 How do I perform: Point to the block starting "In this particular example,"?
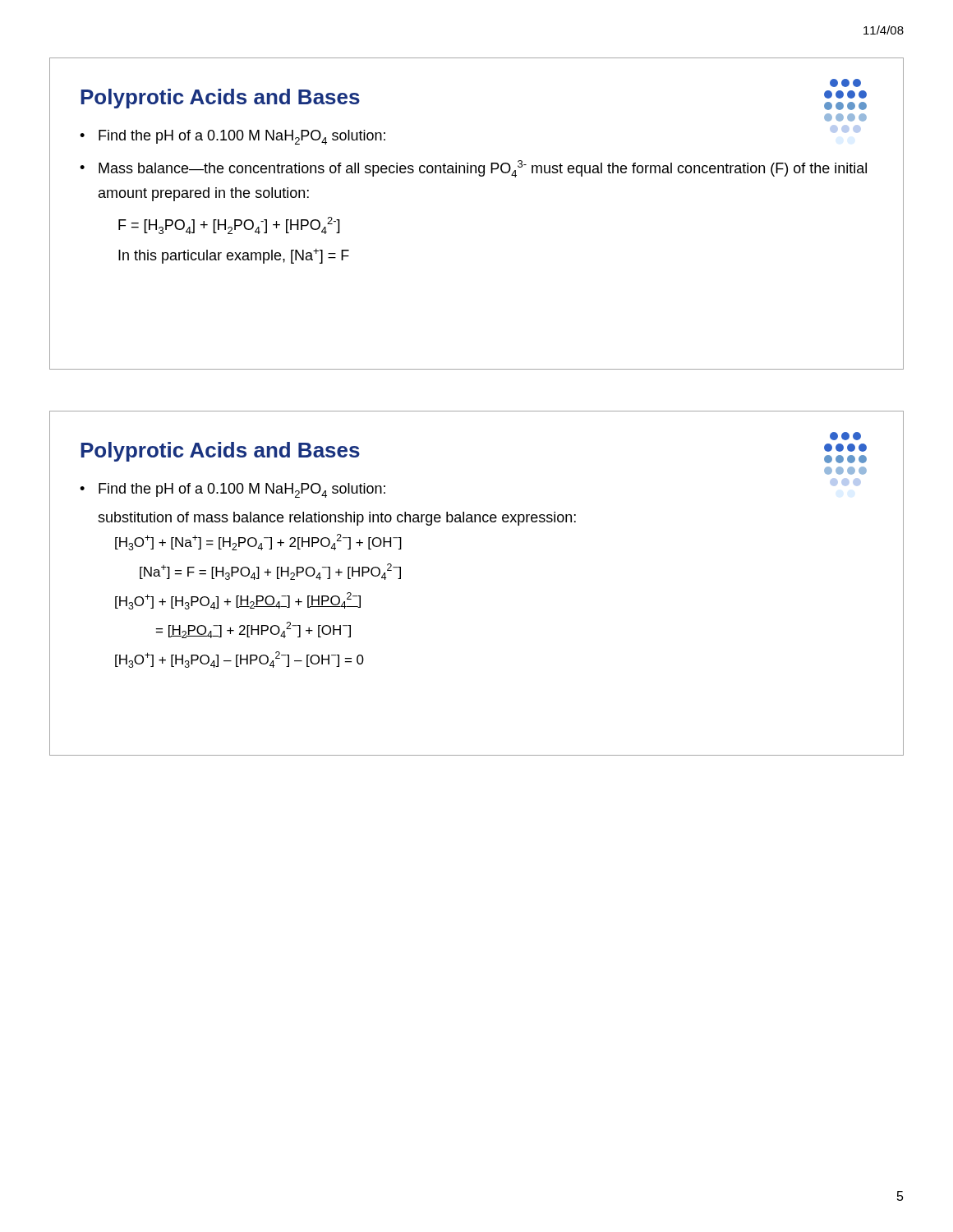tap(233, 255)
